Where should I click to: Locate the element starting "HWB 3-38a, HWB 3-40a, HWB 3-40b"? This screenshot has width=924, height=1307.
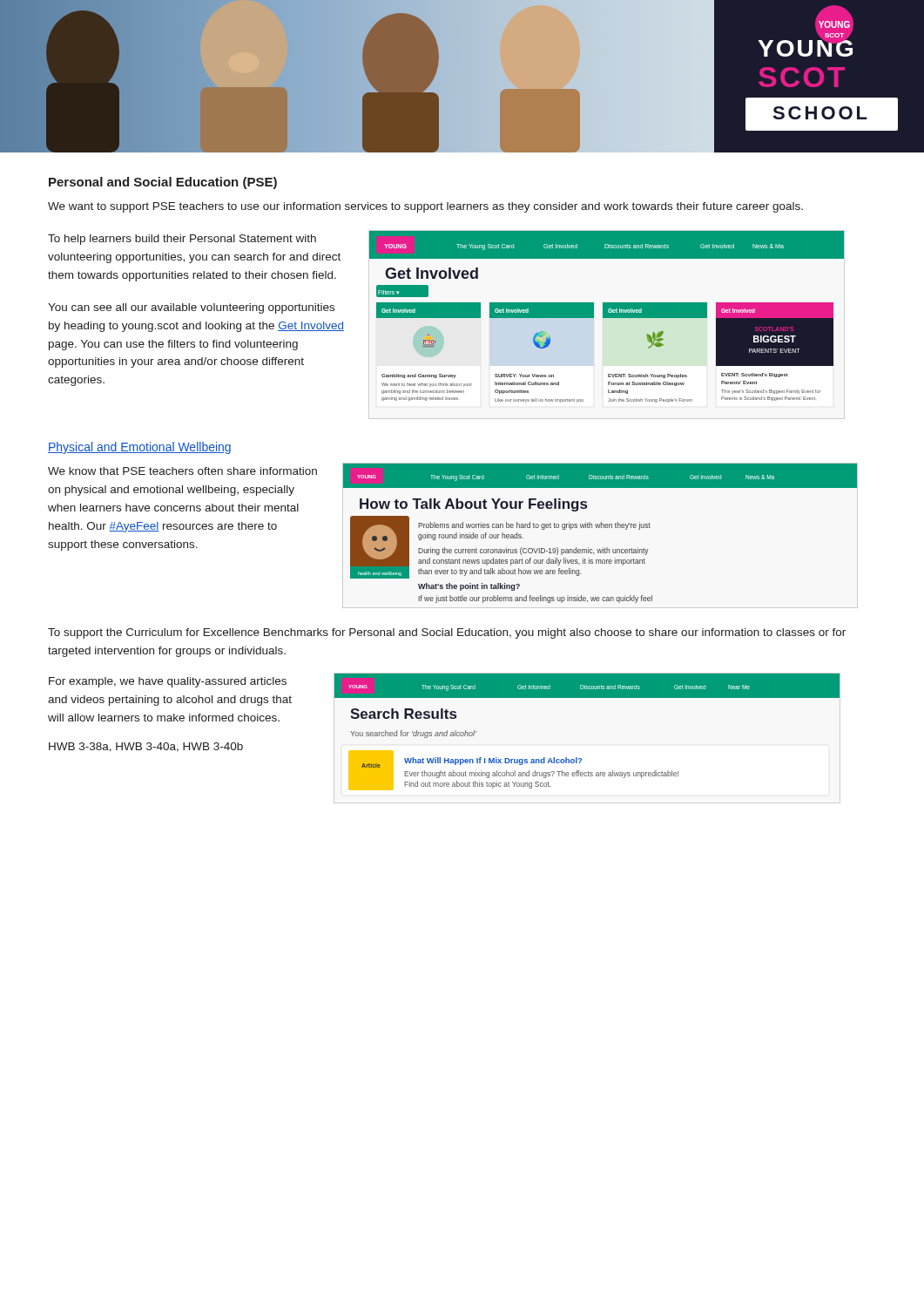[146, 746]
